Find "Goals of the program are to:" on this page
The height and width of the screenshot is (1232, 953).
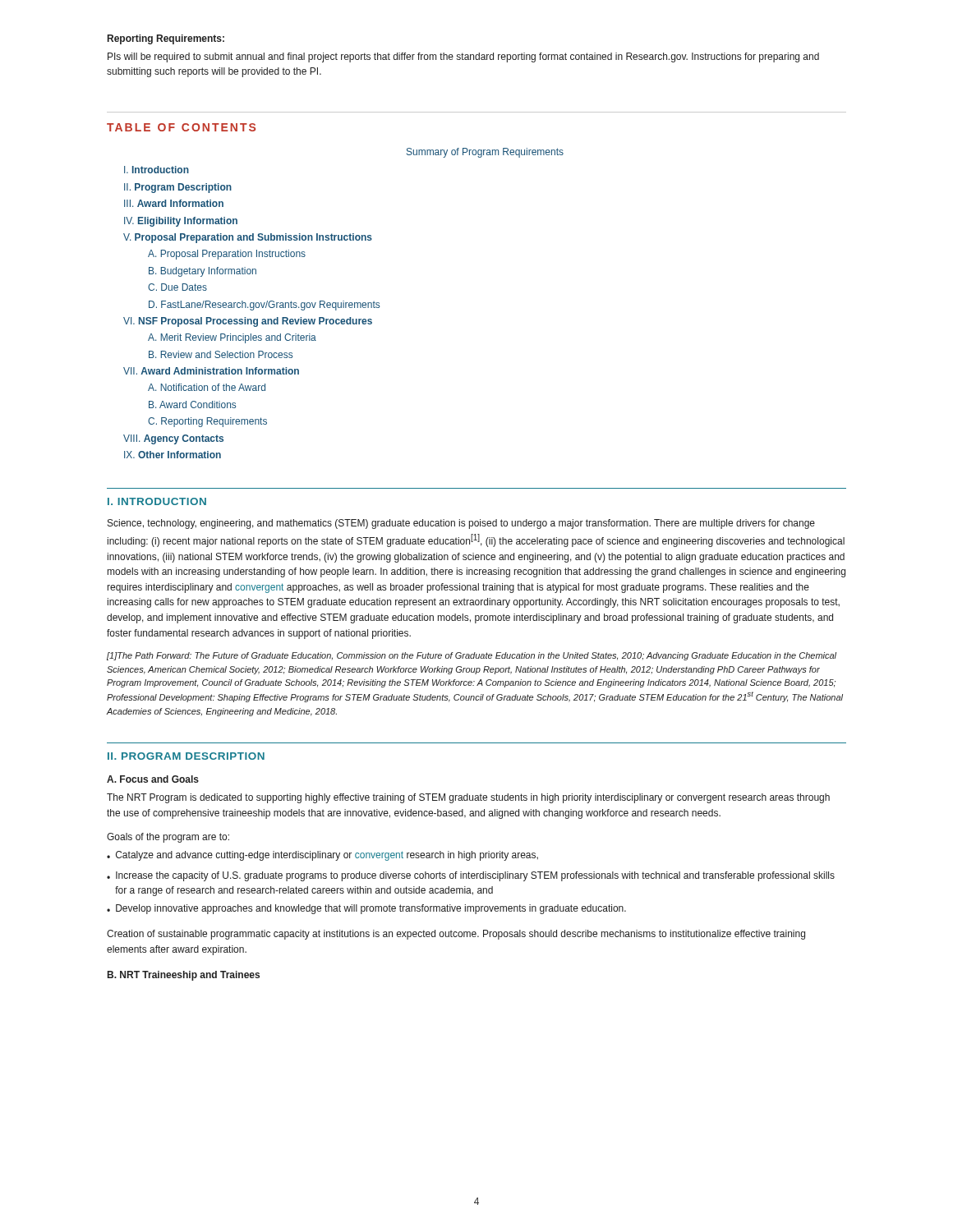coord(168,837)
